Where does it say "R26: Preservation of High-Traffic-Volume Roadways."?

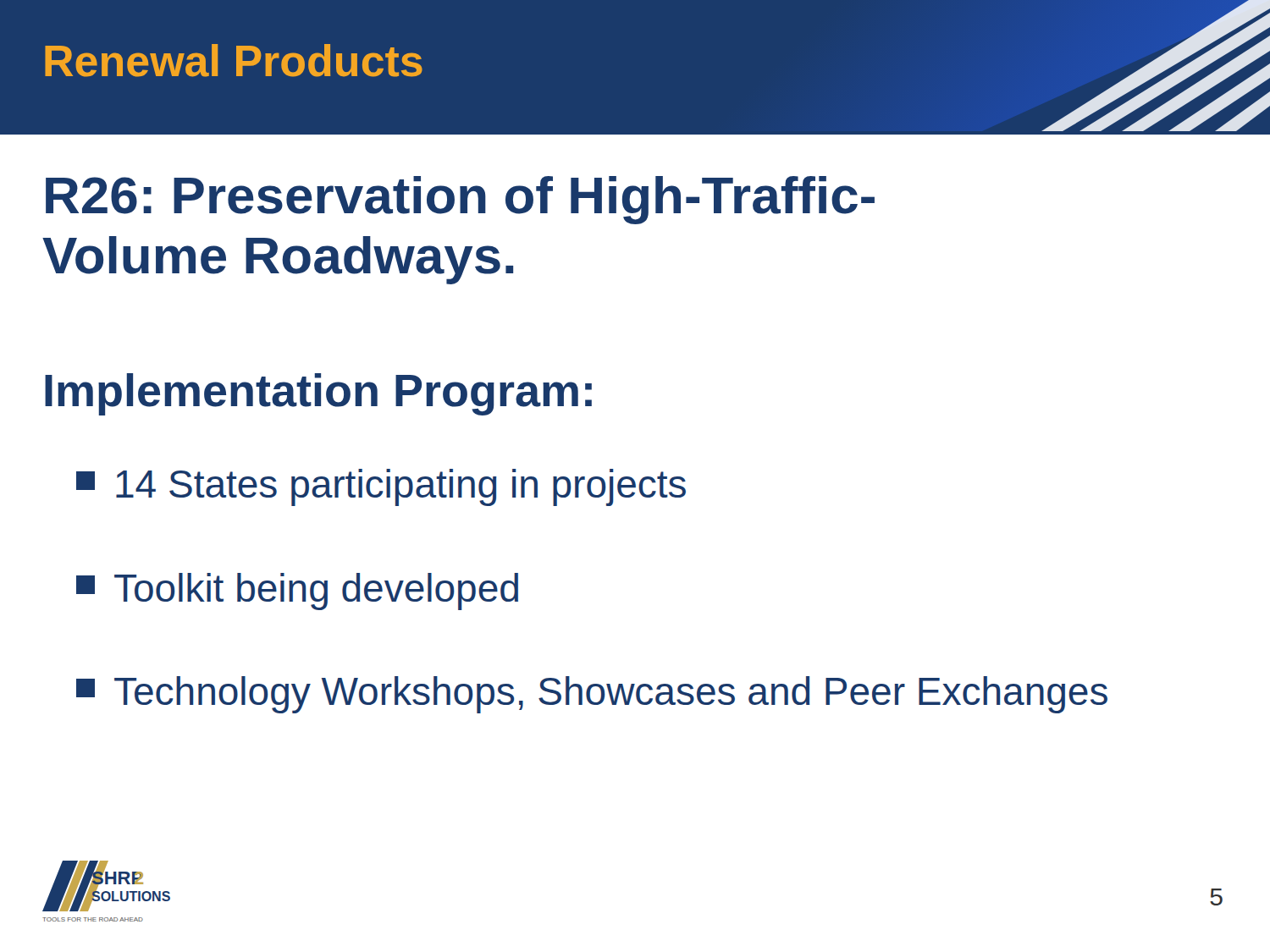459,225
